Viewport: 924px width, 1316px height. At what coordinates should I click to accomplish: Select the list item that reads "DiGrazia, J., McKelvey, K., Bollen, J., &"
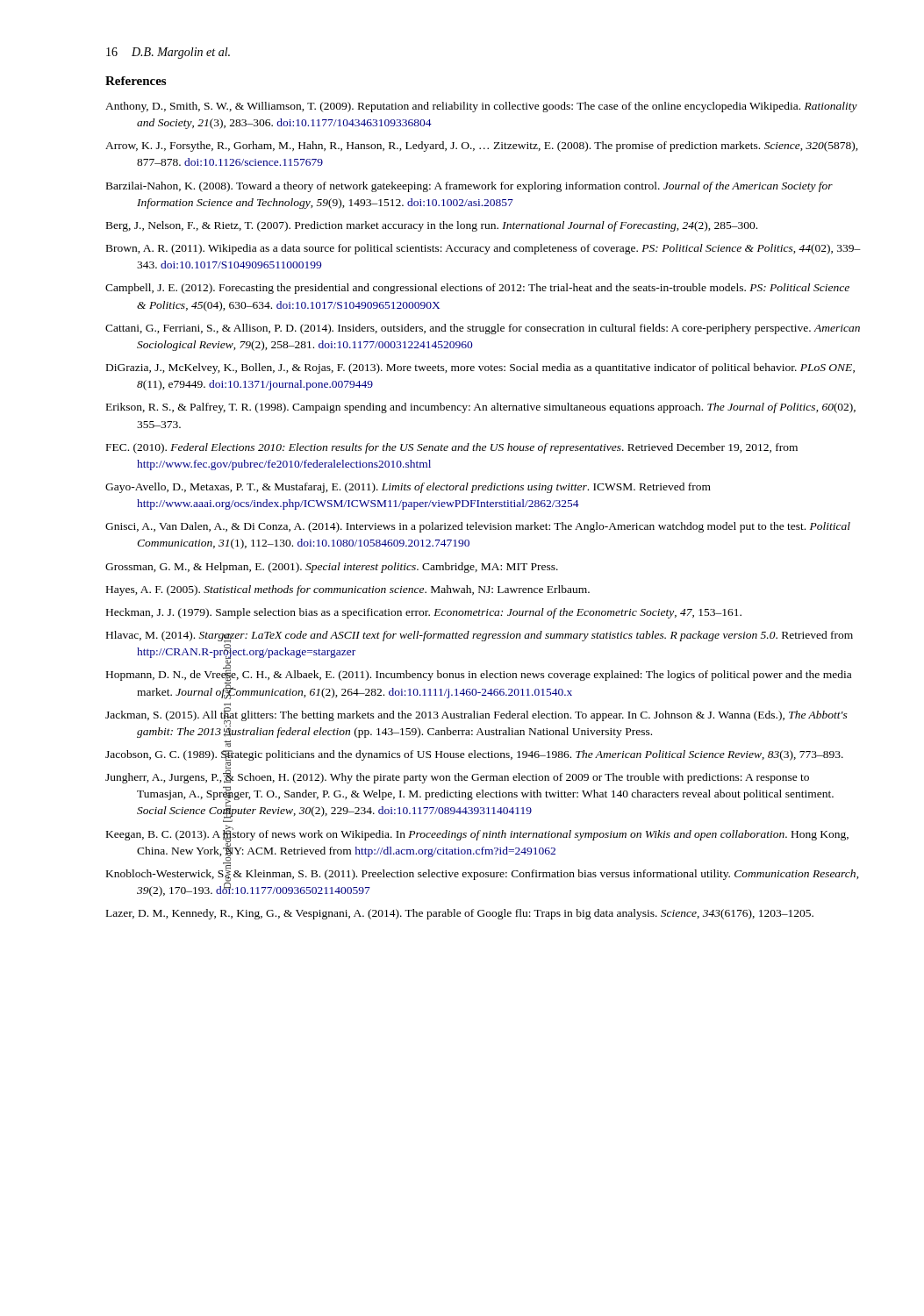tap(480, 376)
